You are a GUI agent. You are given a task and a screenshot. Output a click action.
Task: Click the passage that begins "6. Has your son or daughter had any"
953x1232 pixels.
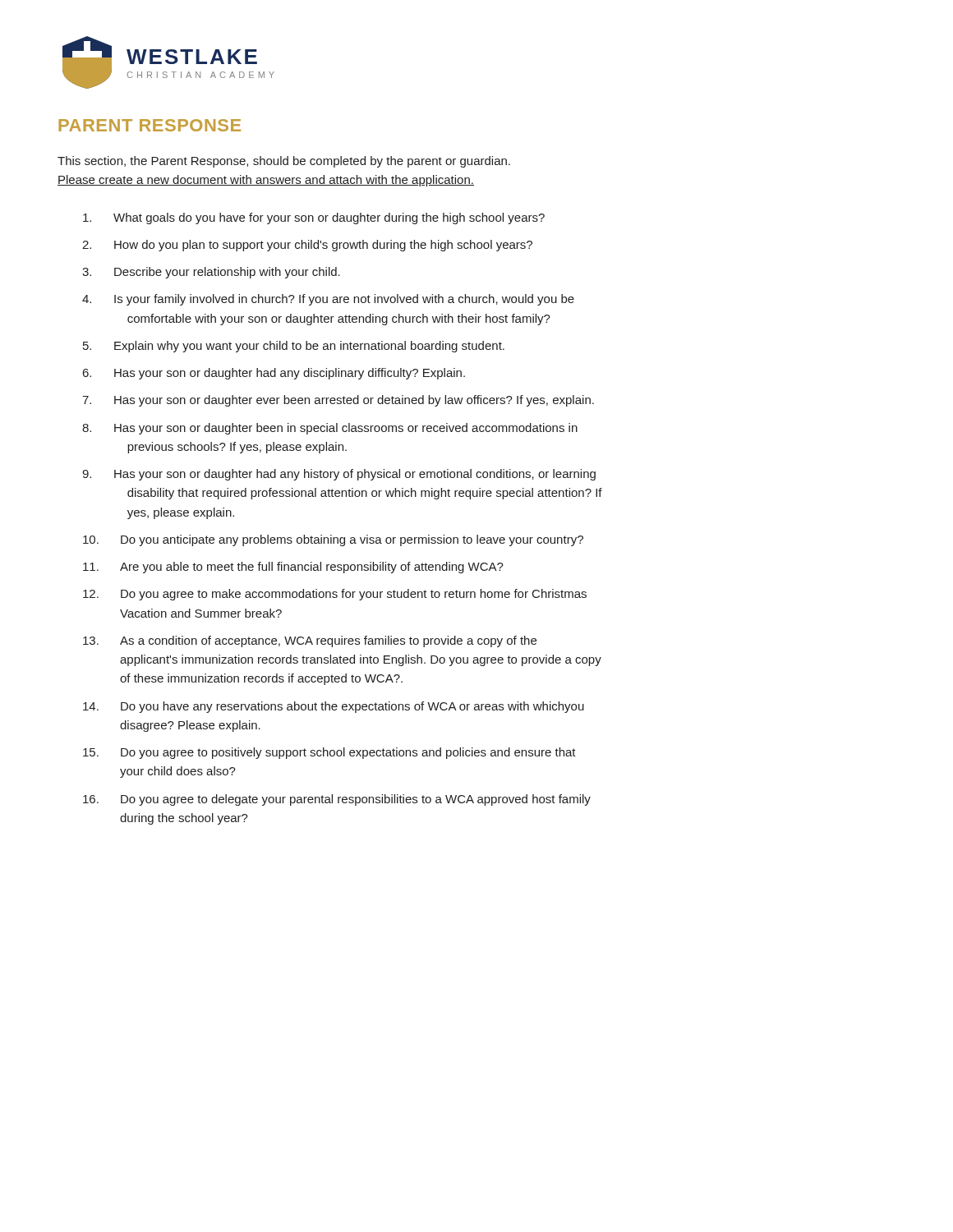coord(274,374)
